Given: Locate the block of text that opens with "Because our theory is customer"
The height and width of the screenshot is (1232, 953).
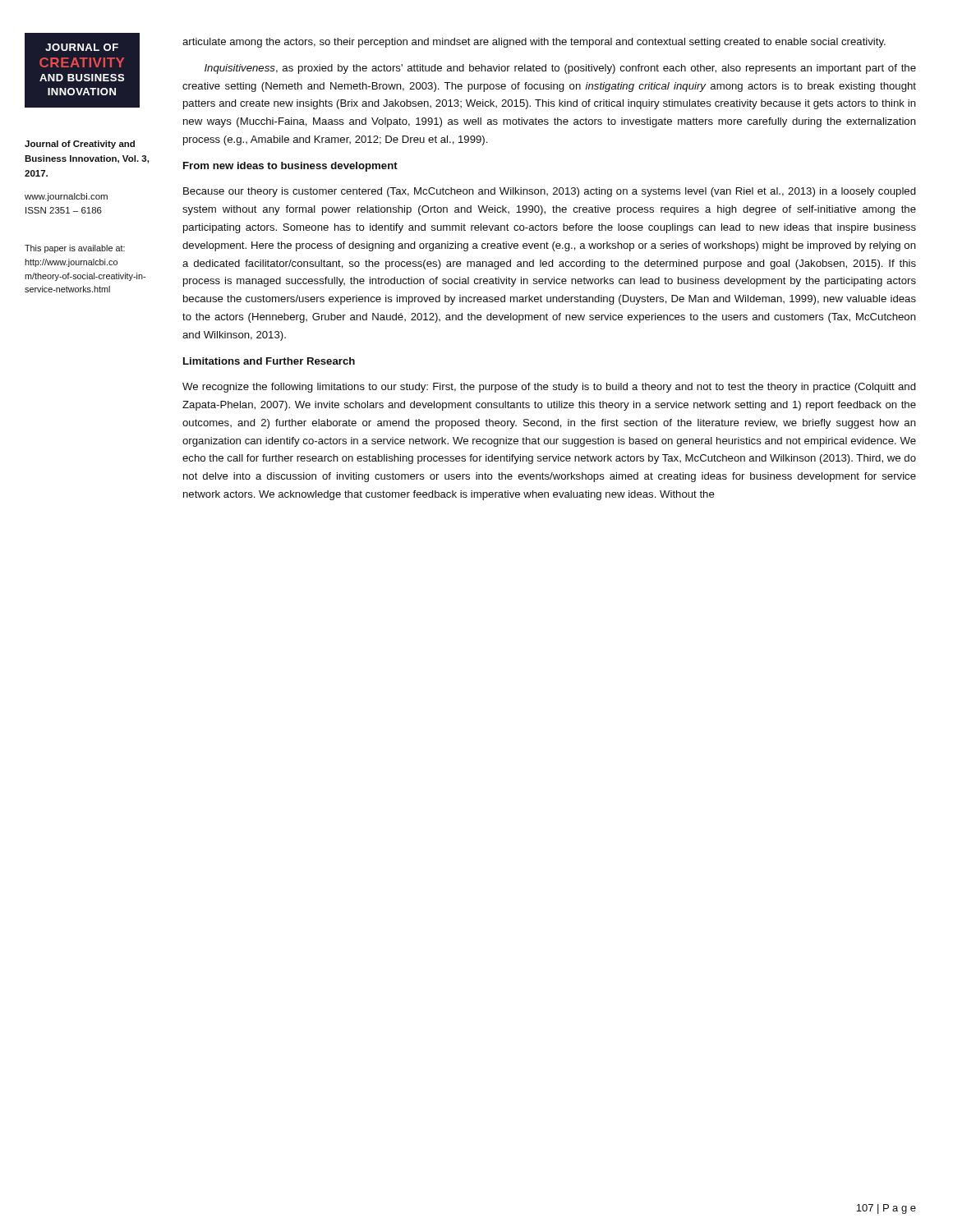Looking at the screenshot, I should pos(549,263).
